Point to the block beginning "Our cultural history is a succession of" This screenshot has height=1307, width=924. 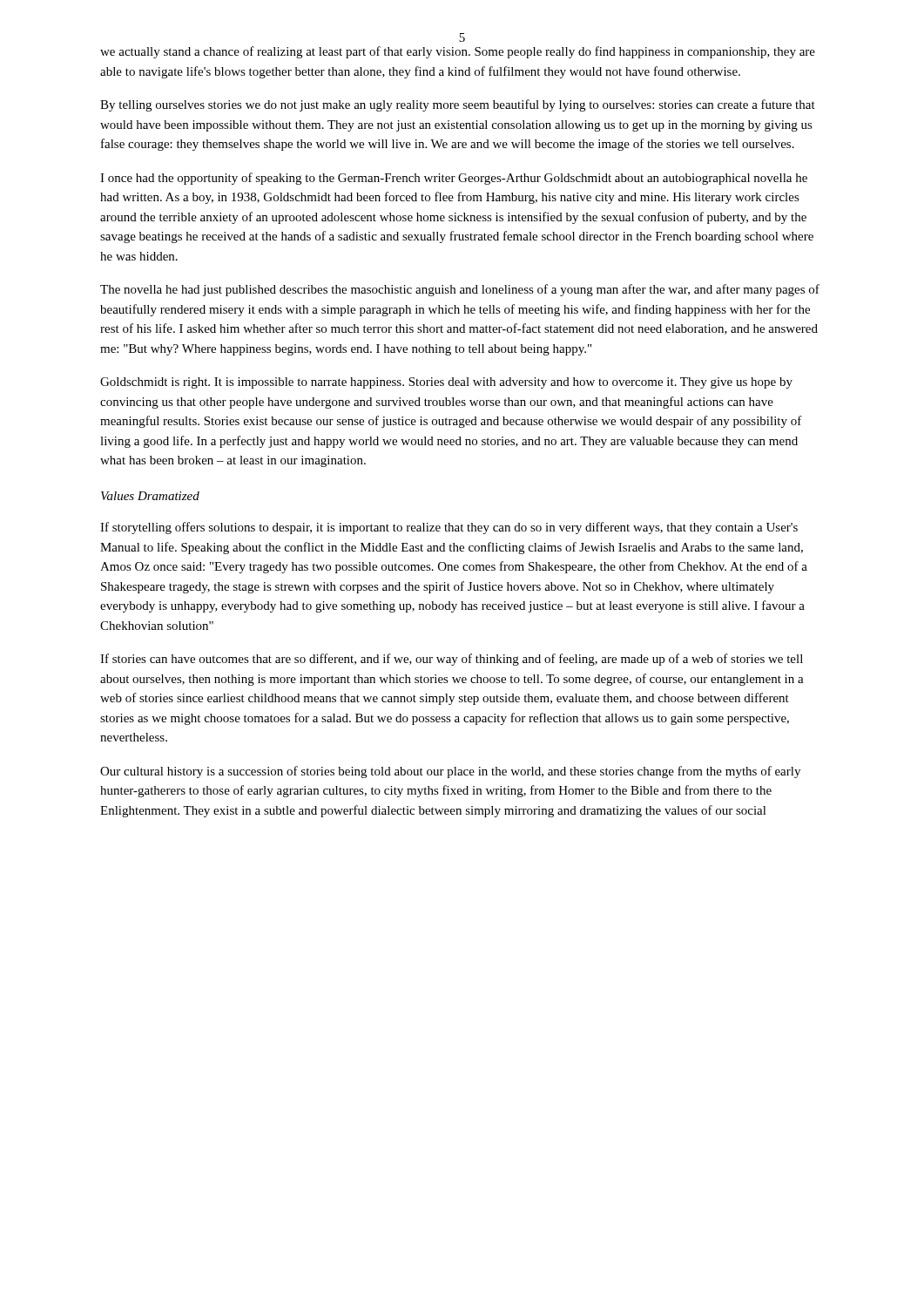462,790
